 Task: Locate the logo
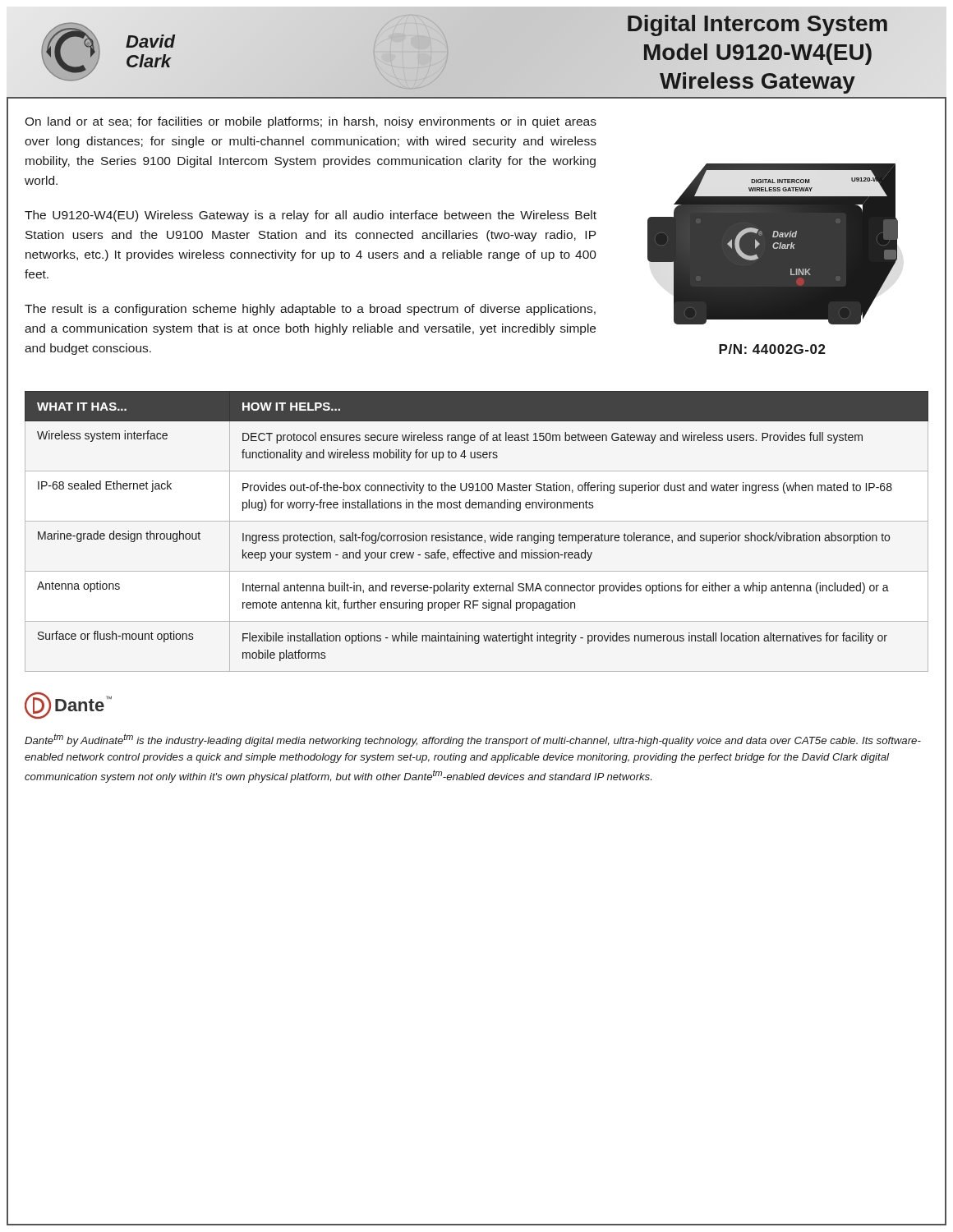tap(476, 706)
